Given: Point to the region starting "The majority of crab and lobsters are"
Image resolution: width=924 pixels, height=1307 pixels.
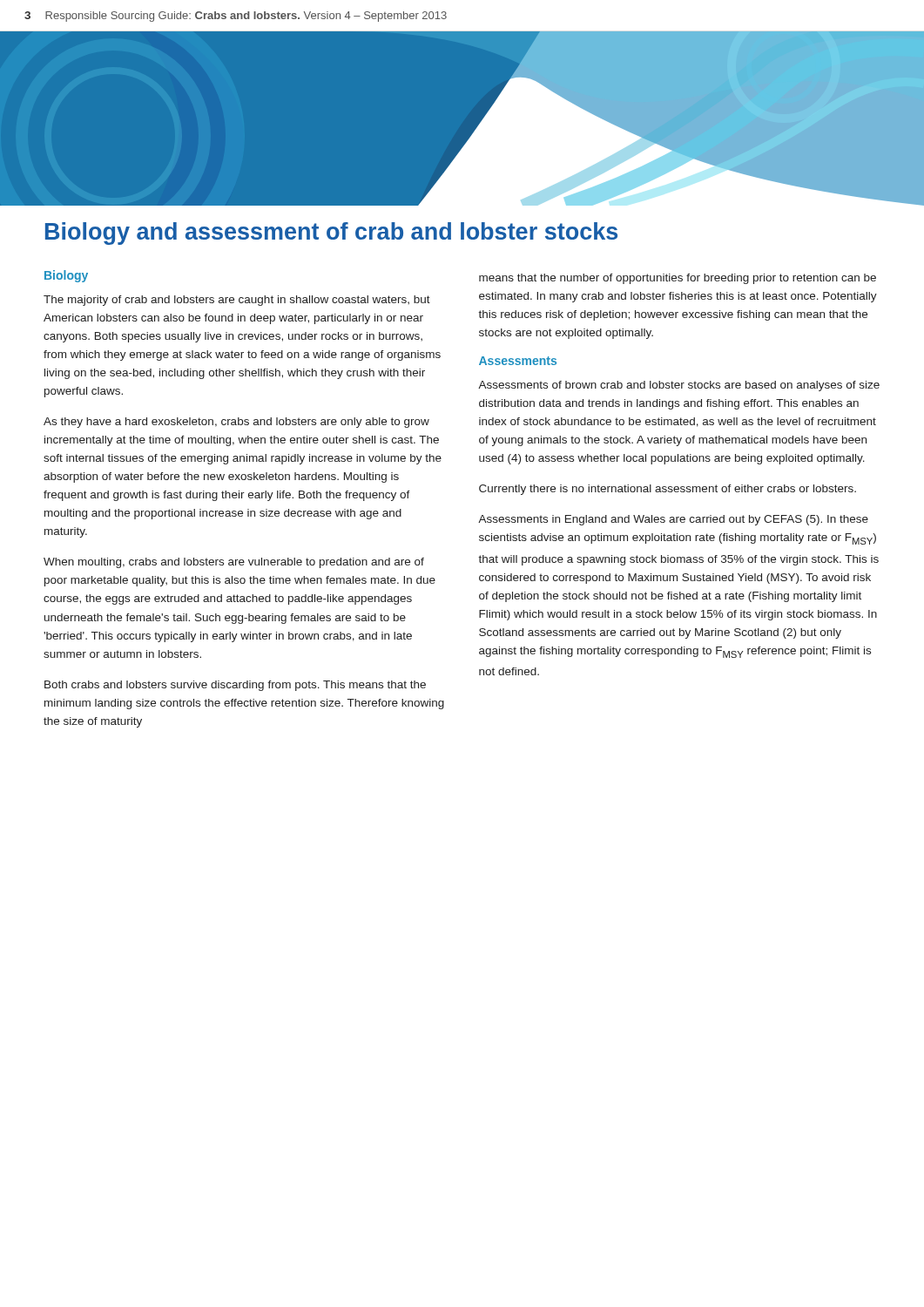Looking at the screenshot, I should coord(242,345).
